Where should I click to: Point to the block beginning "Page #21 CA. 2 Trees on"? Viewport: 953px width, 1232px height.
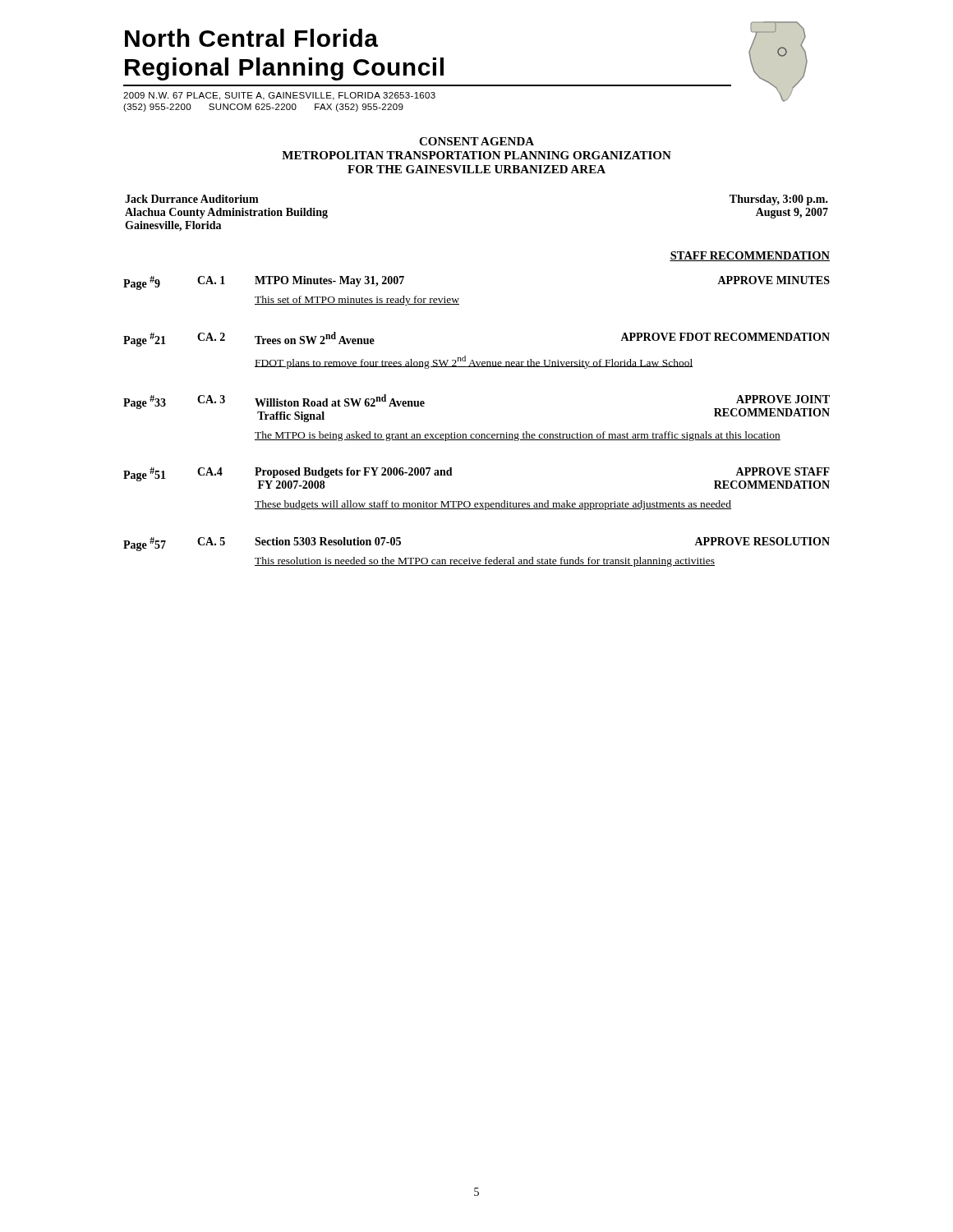click(x=476, y=351)
